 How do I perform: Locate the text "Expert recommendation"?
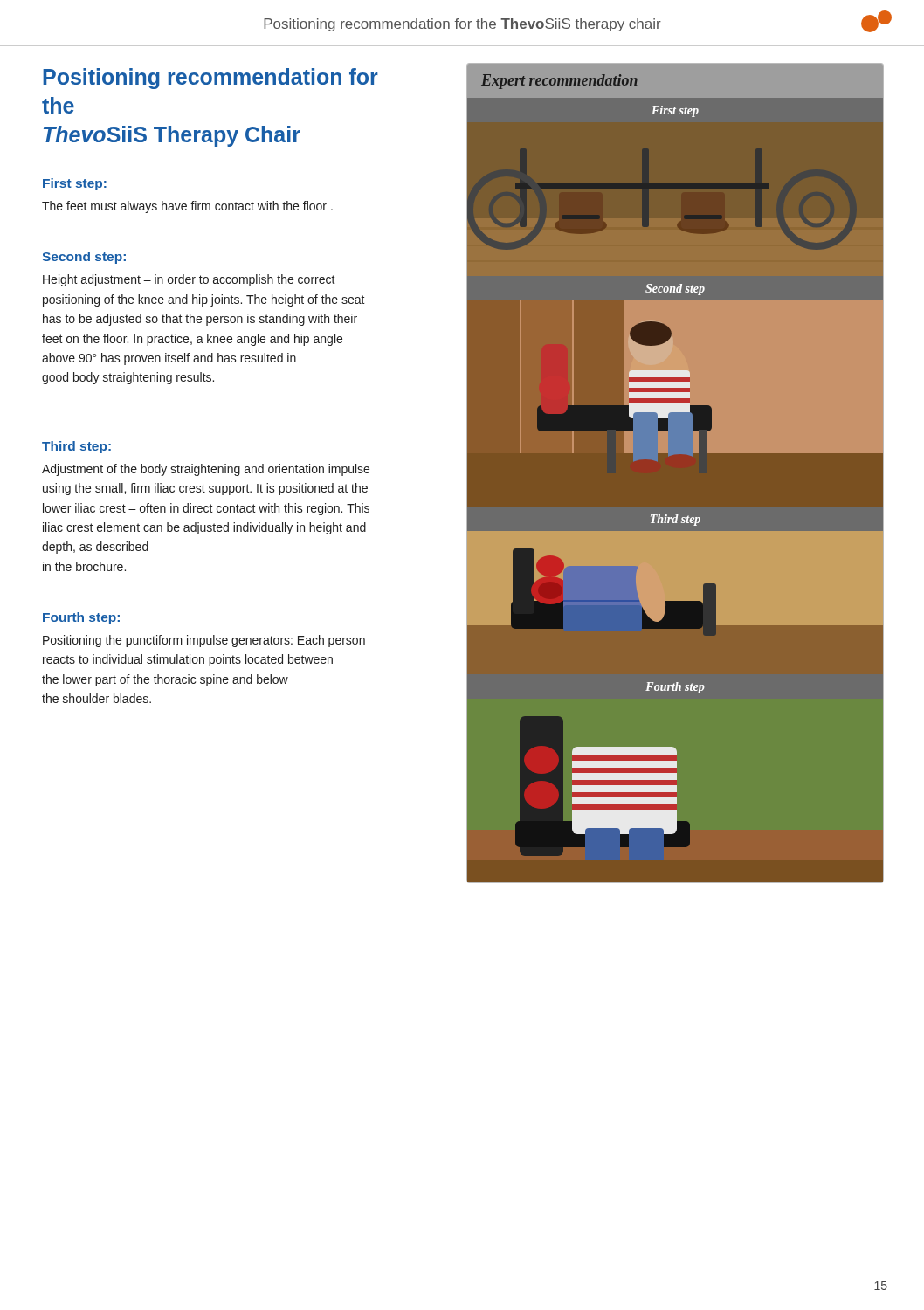(560, 80)
